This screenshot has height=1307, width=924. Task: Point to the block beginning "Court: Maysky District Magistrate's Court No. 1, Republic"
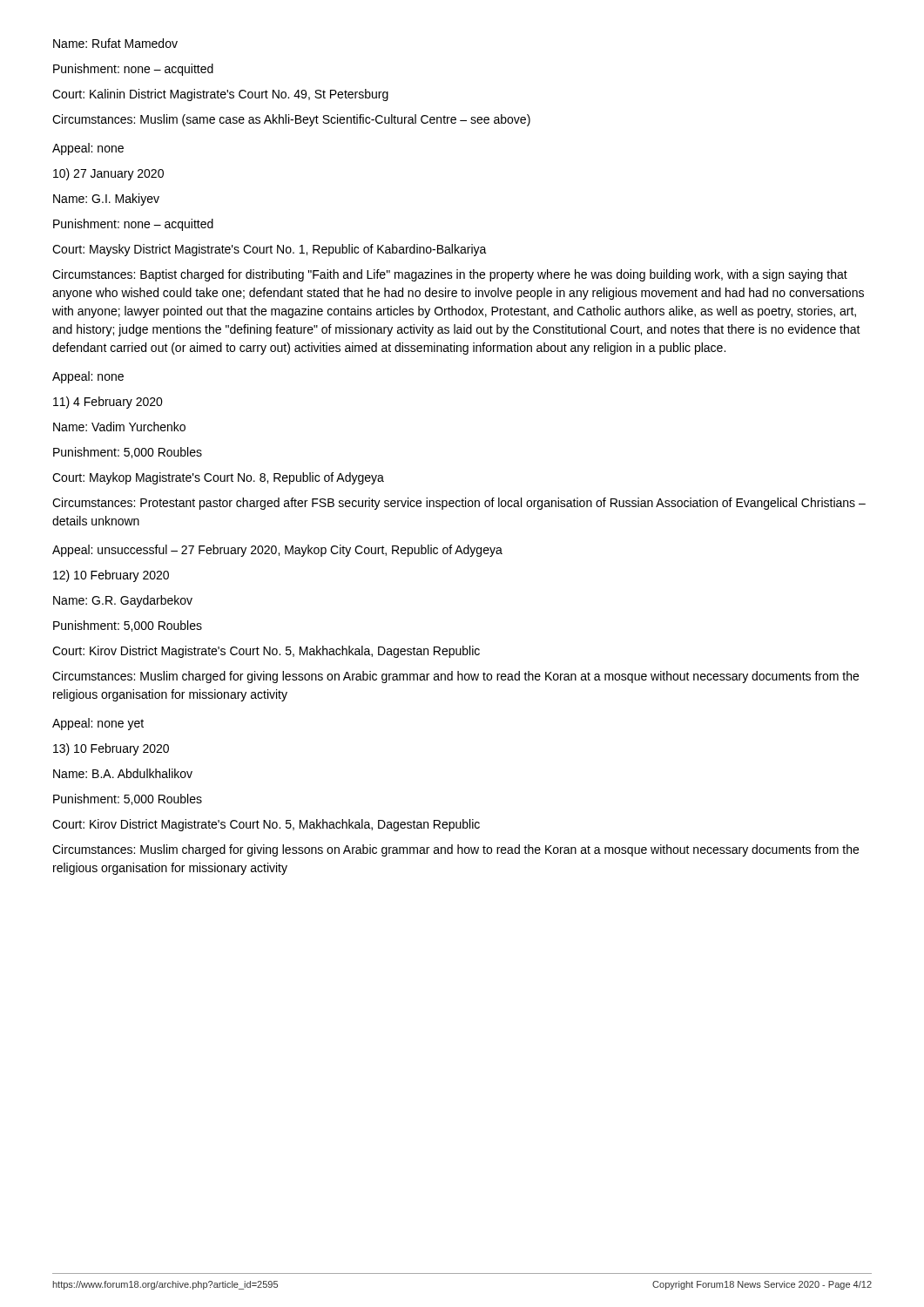tap(269, 249)
